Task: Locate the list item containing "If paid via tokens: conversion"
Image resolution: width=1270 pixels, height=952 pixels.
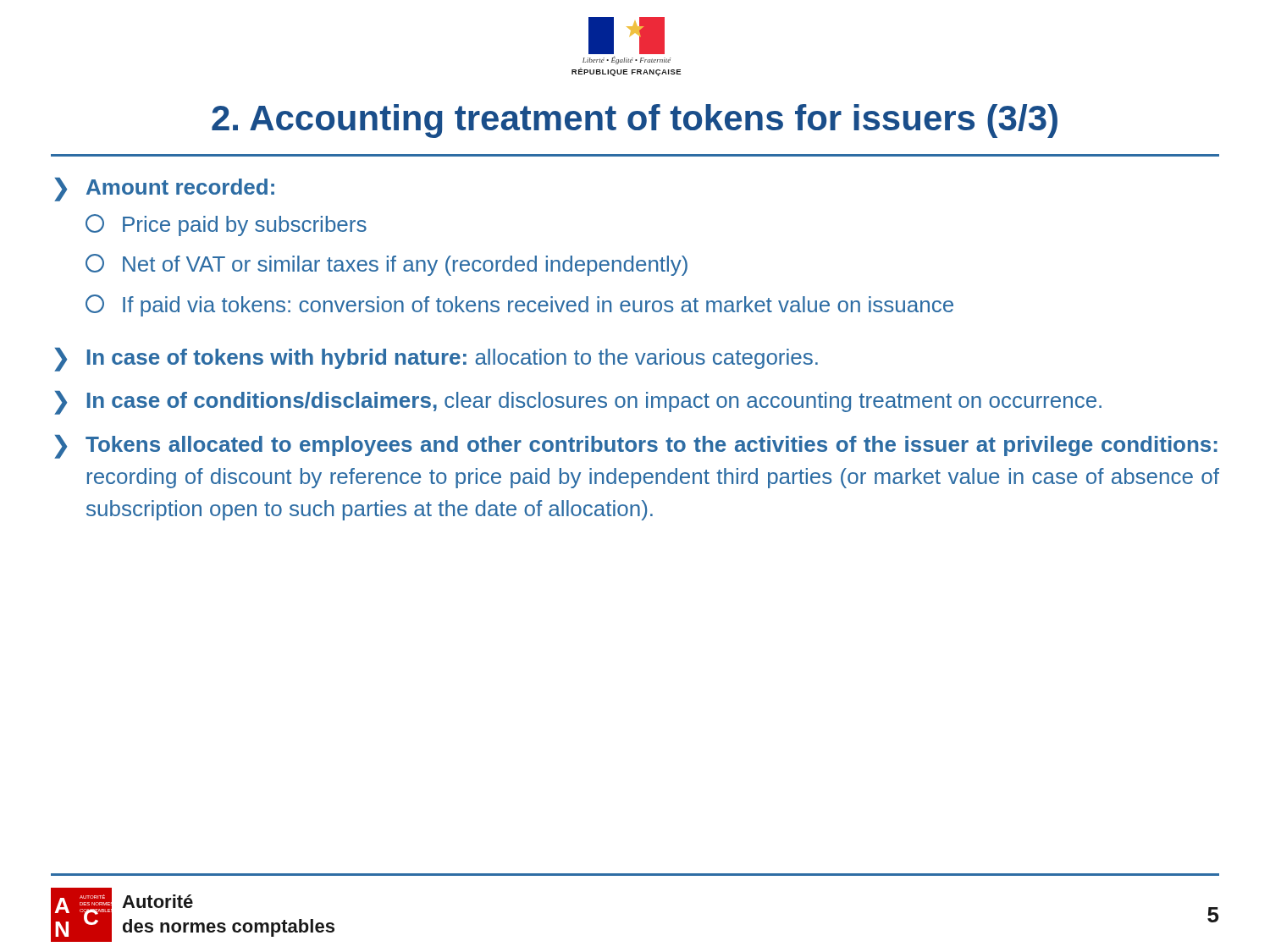Action: [520, 305]
